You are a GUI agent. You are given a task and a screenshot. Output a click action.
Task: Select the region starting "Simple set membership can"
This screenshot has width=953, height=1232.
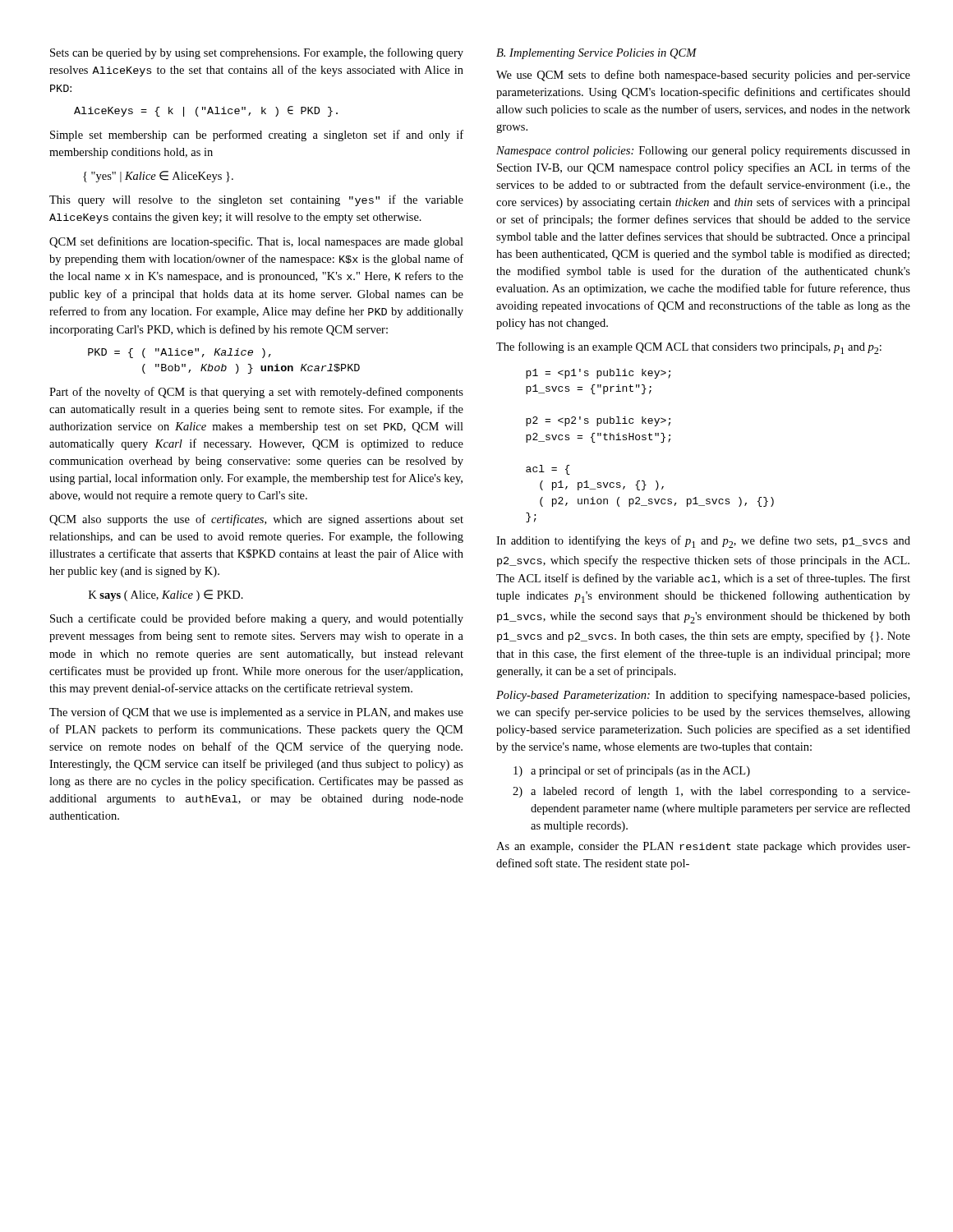(x=256, y=144)
